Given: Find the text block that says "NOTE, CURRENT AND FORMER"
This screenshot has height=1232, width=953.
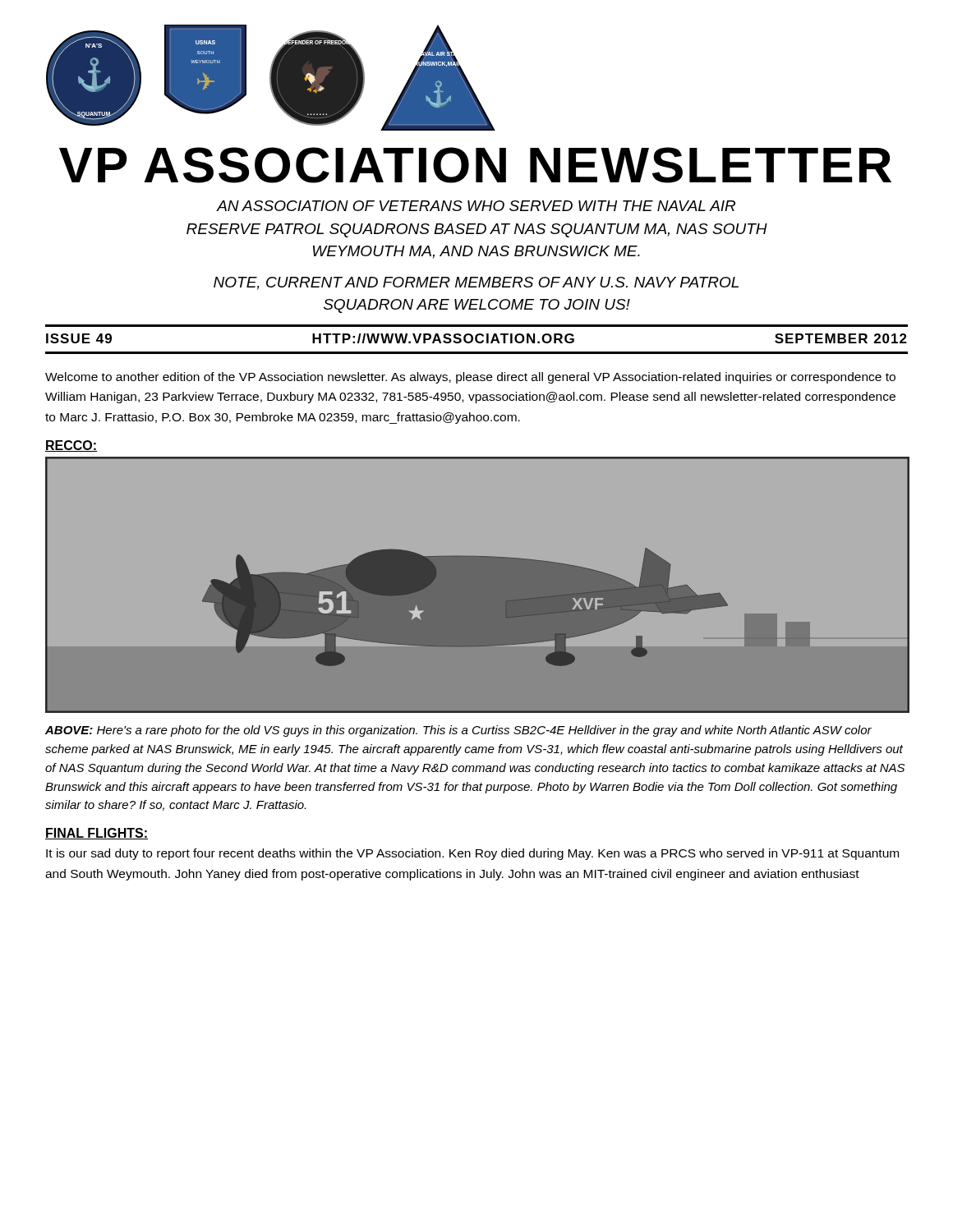Looking at the screenshot, I should click(x=476, y=293).
